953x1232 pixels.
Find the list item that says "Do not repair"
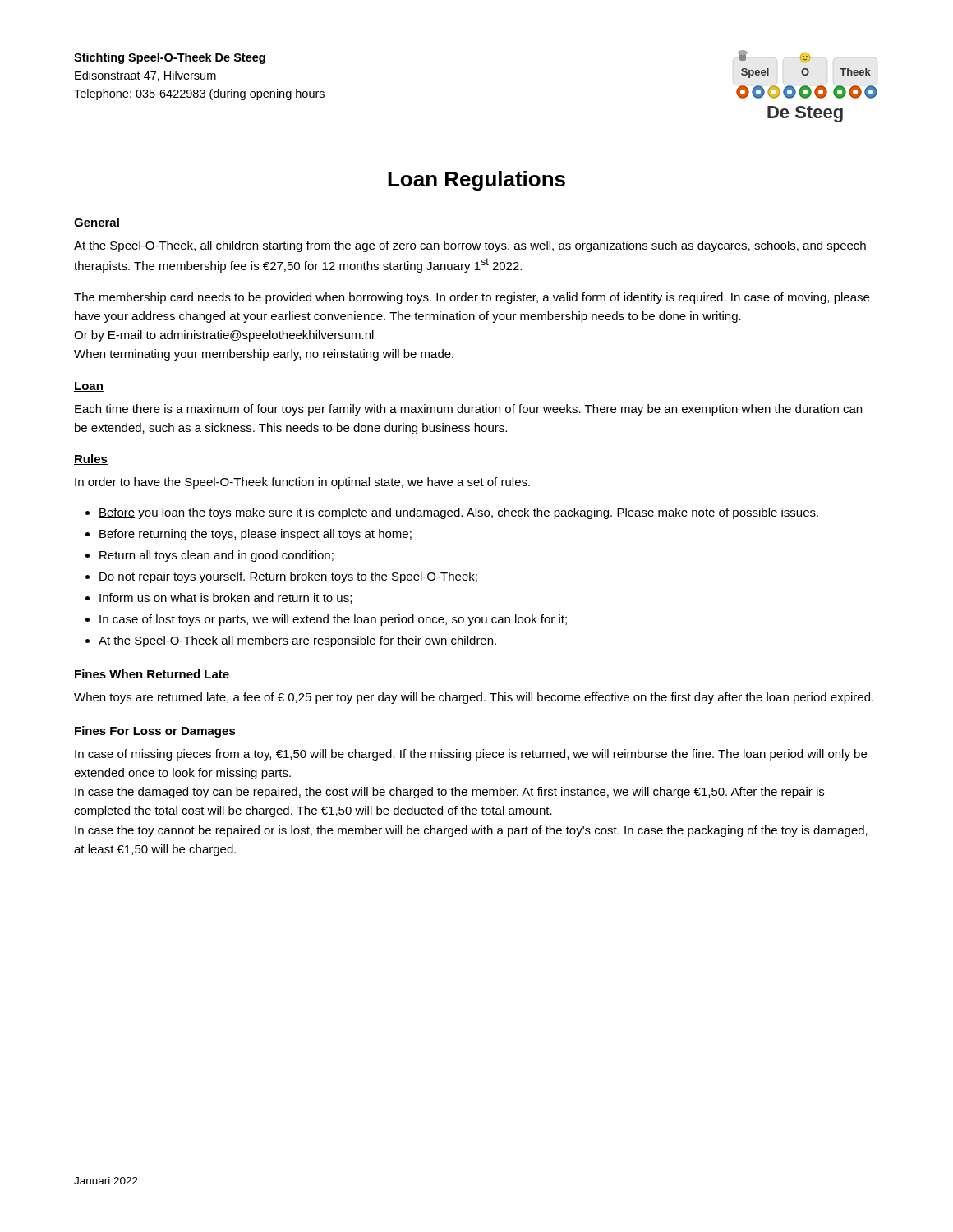tap(288, 576)
